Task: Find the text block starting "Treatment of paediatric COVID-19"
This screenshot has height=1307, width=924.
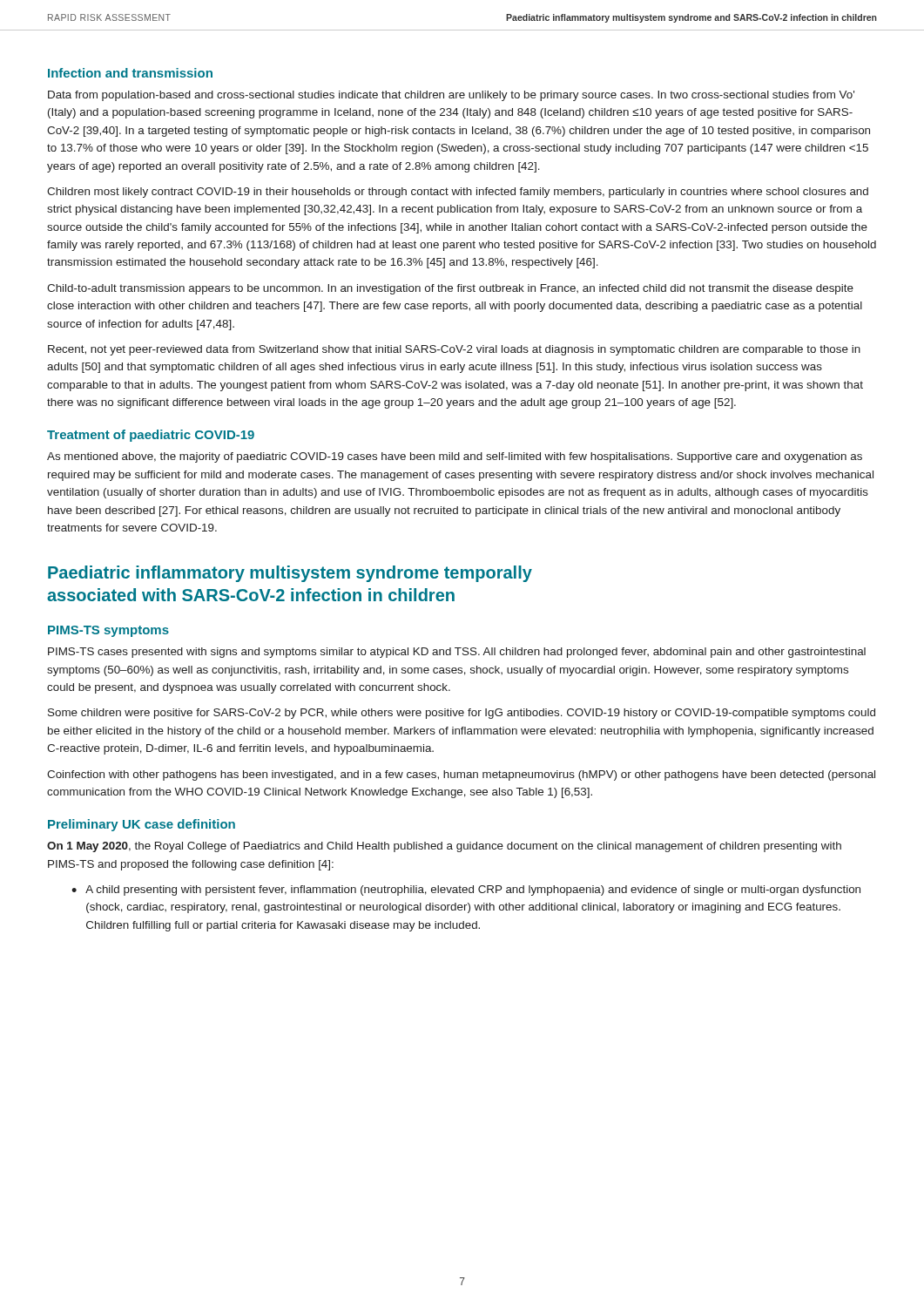Action: (x=151, y=435)
